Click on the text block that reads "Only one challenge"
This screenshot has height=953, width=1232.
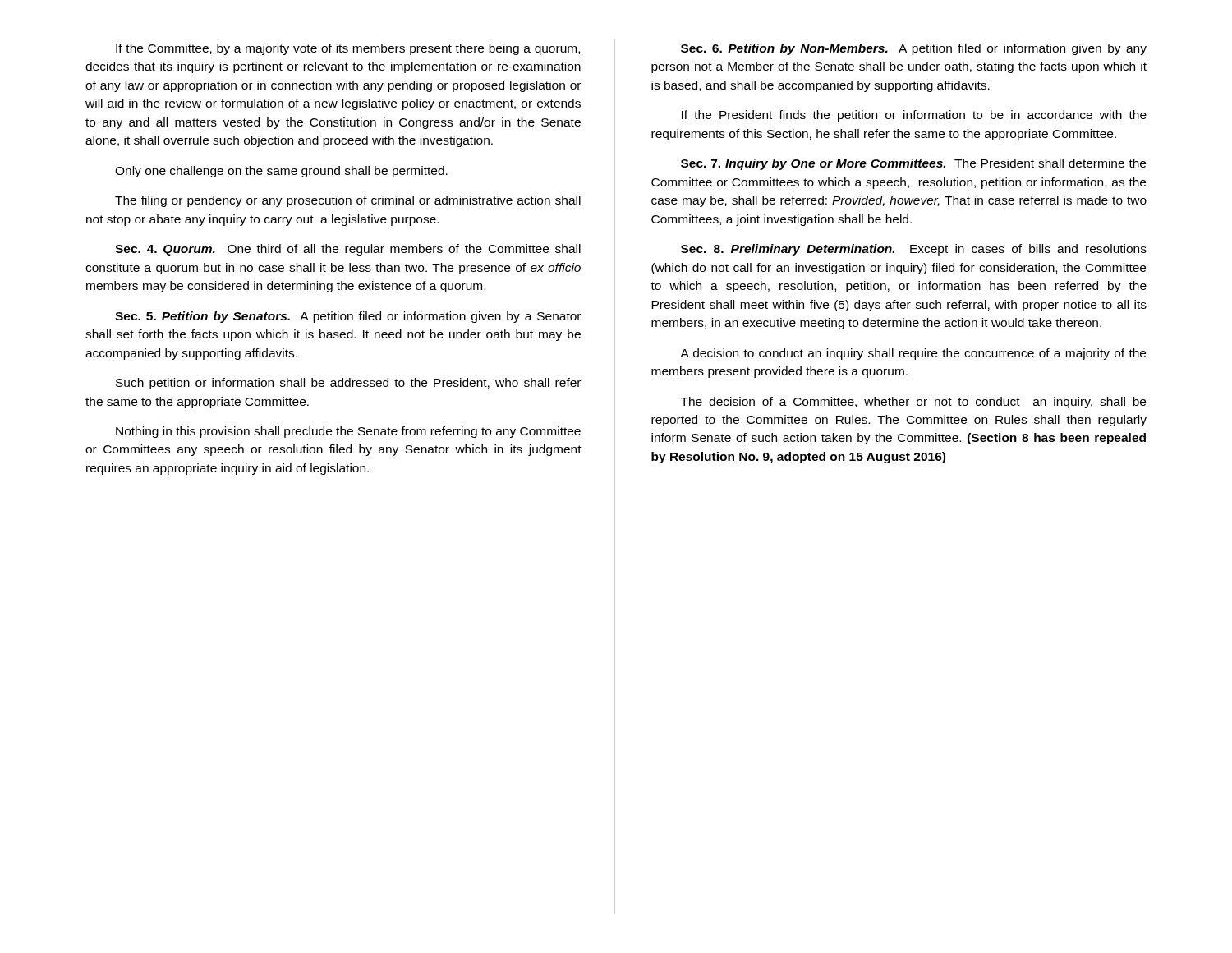tap(333, 171)
